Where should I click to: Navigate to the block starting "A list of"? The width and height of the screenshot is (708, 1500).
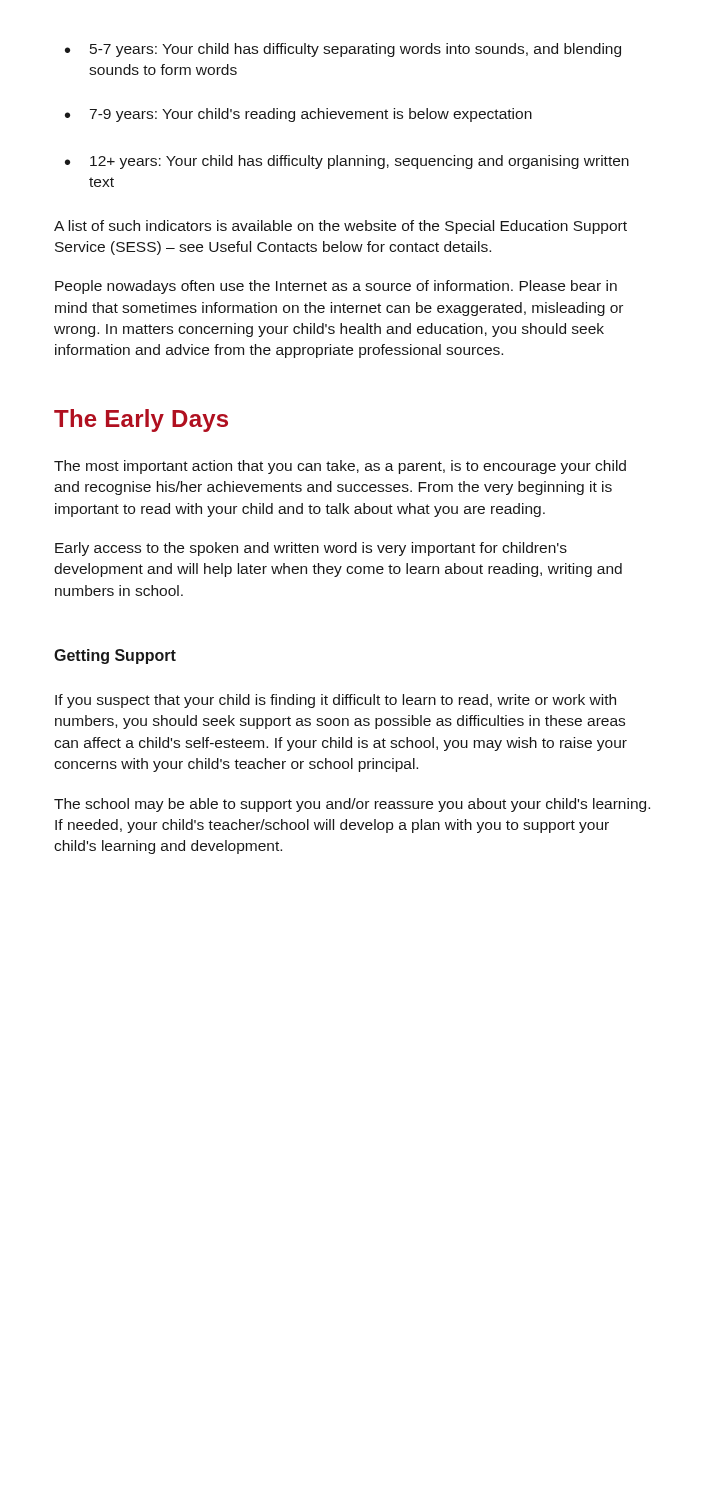(341, 236)
